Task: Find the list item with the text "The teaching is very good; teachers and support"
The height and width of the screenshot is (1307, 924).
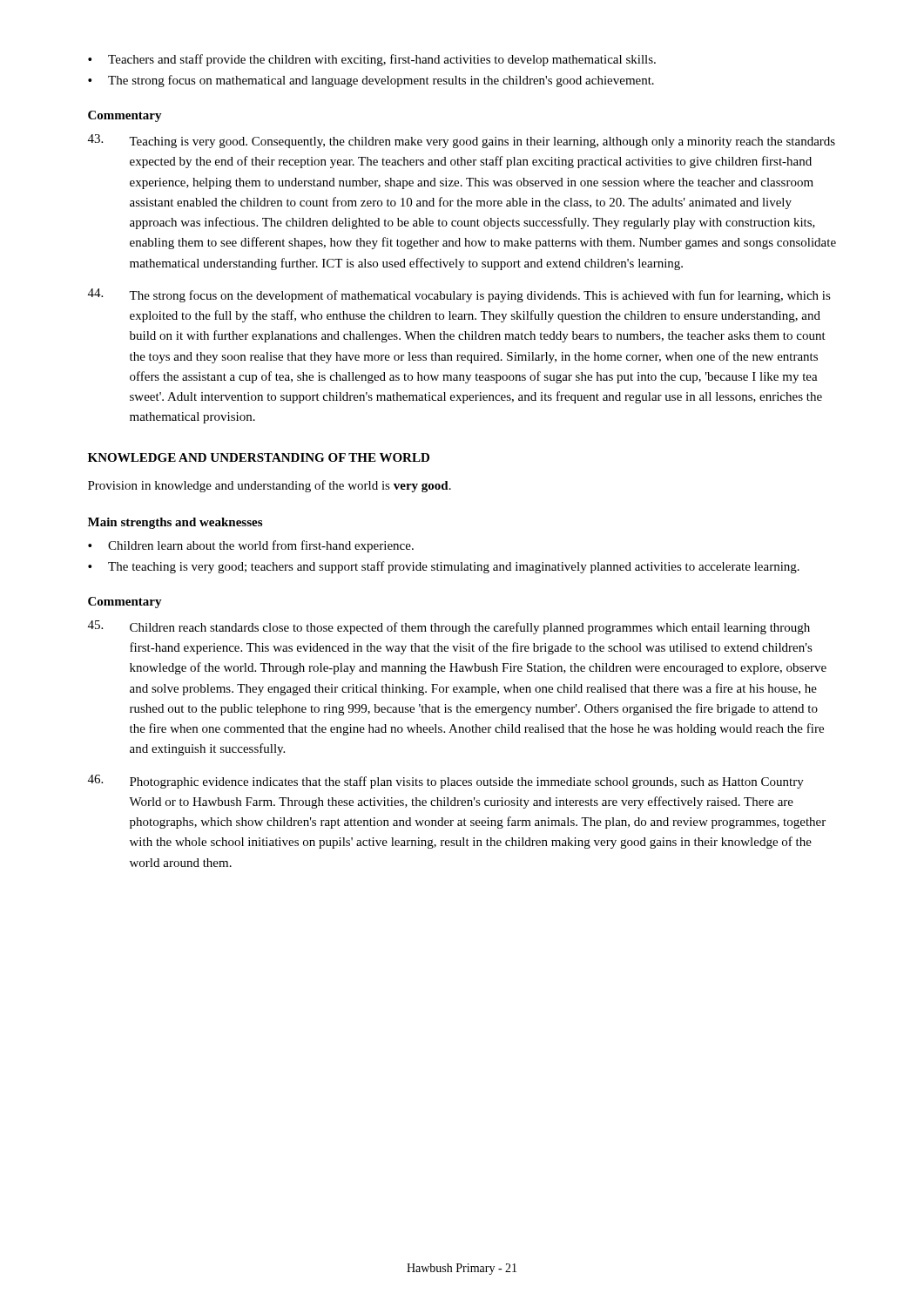Action: pyautogui.click(x=454, y=566)
